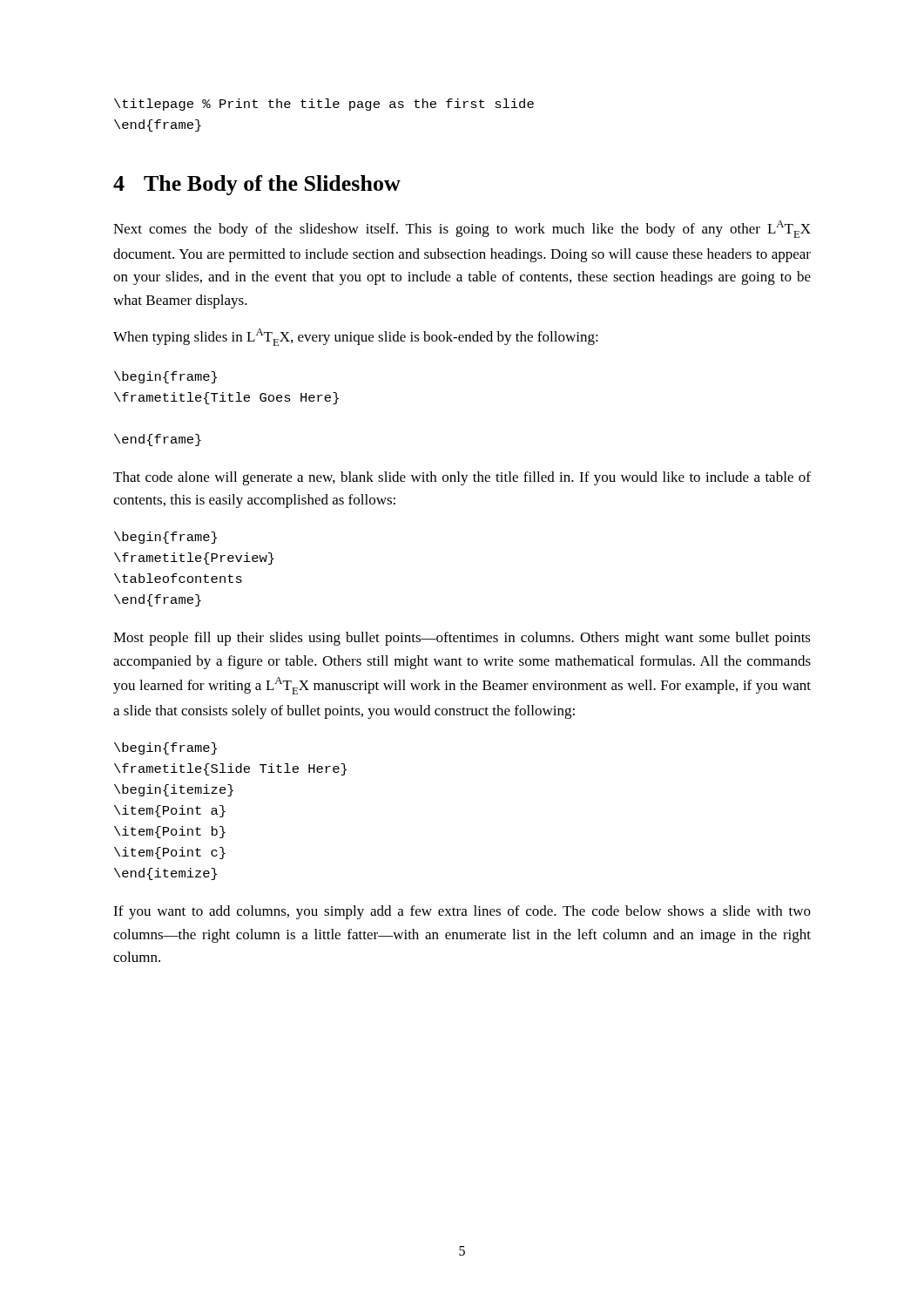The height and width of the screenshot is (1307, 924).
Task: Locate the text block containing "When typing slides in"
Action: tap(462, 337)
